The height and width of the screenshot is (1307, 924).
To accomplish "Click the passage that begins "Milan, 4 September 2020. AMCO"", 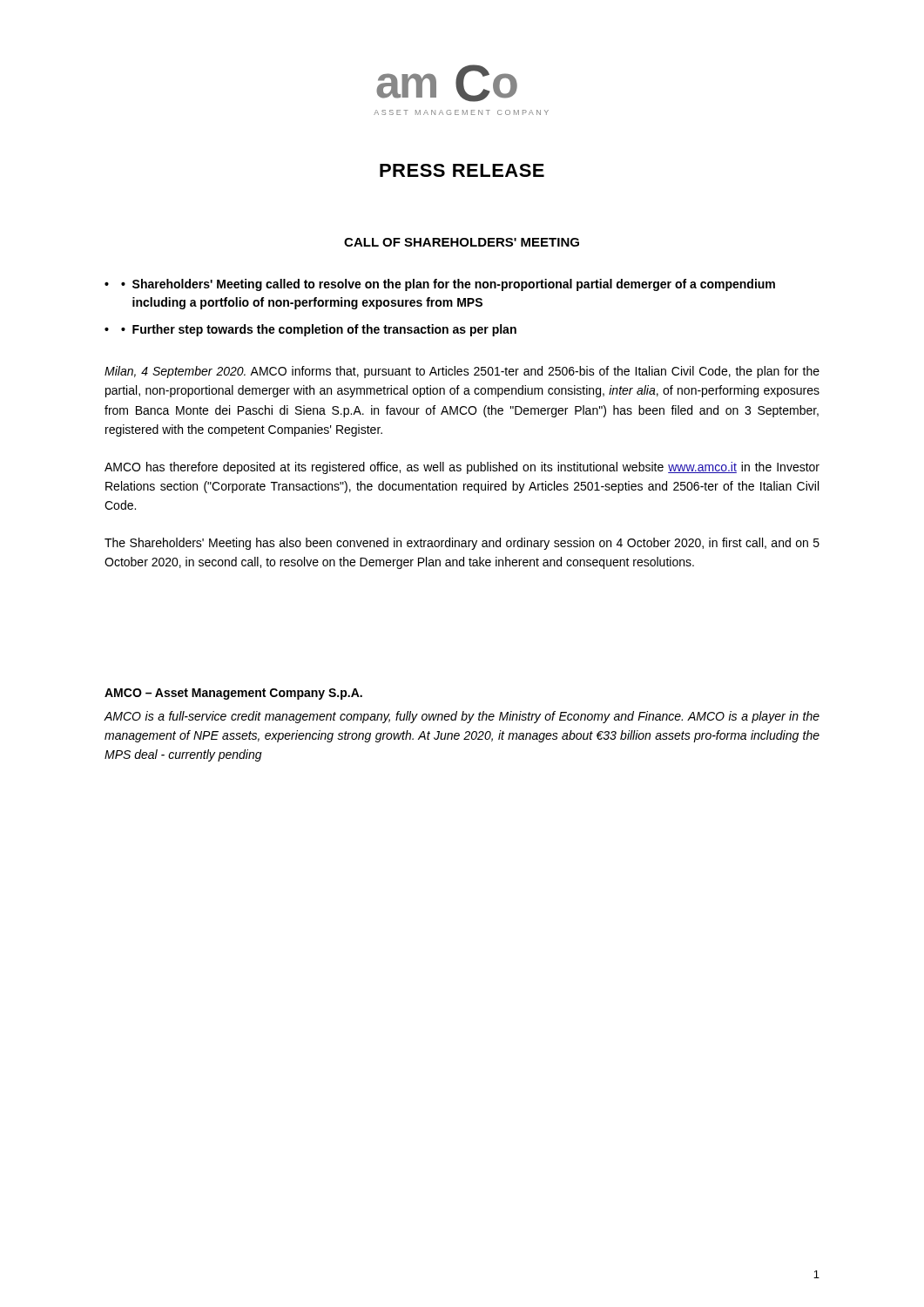I will (x=462, y=400).
